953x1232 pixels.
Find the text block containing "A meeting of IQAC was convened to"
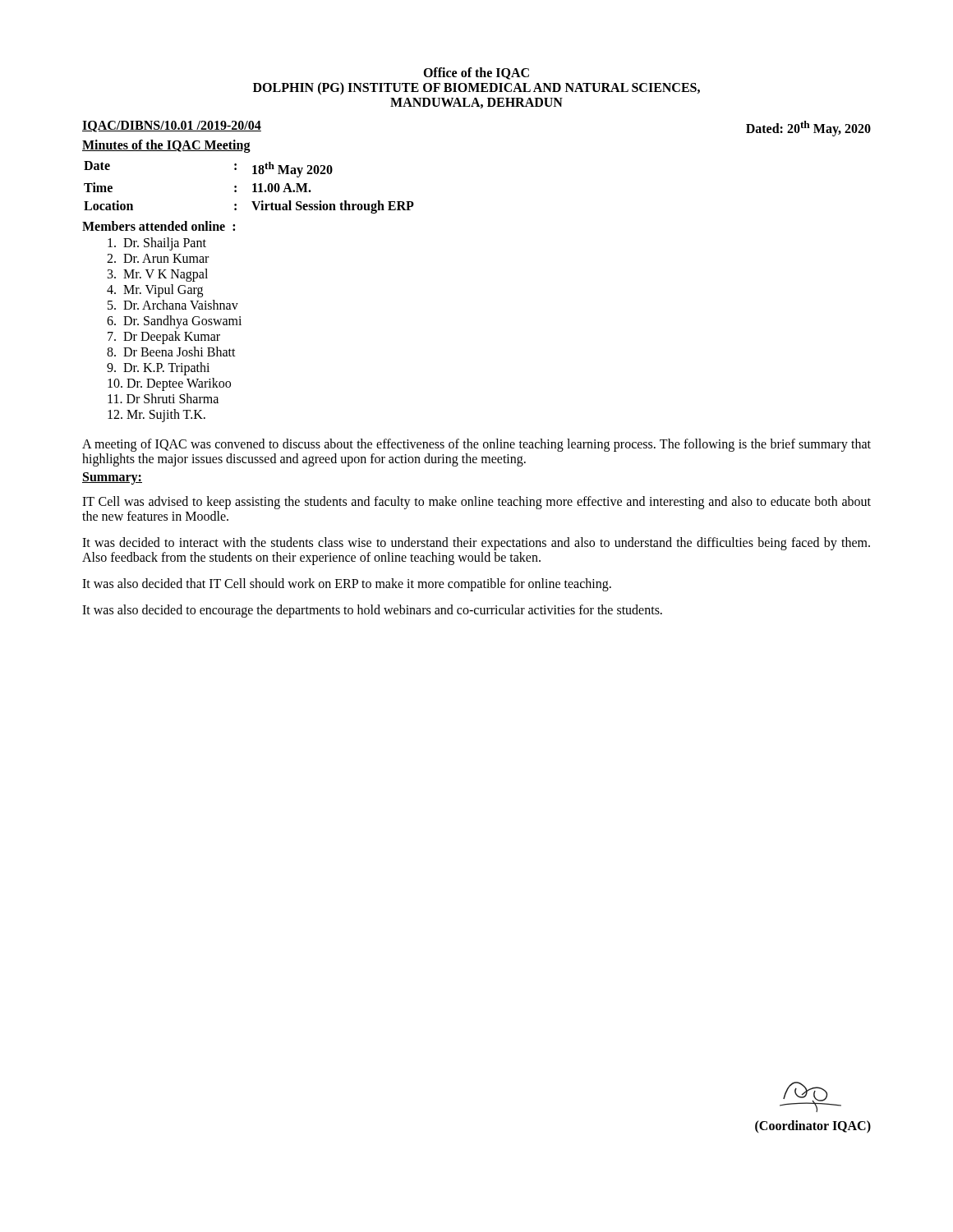[476, 451]
